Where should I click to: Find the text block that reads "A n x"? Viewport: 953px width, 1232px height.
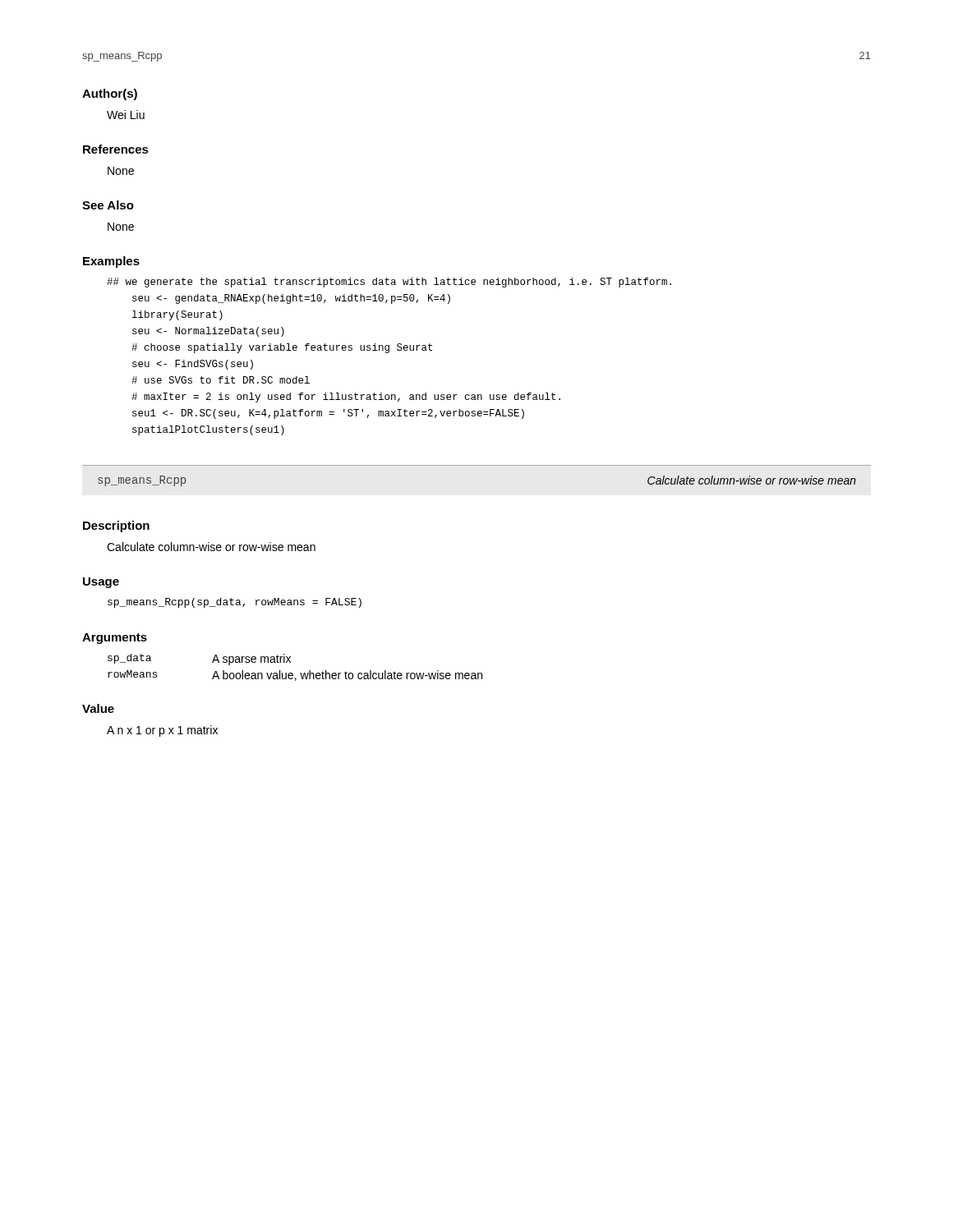(162, 730)
